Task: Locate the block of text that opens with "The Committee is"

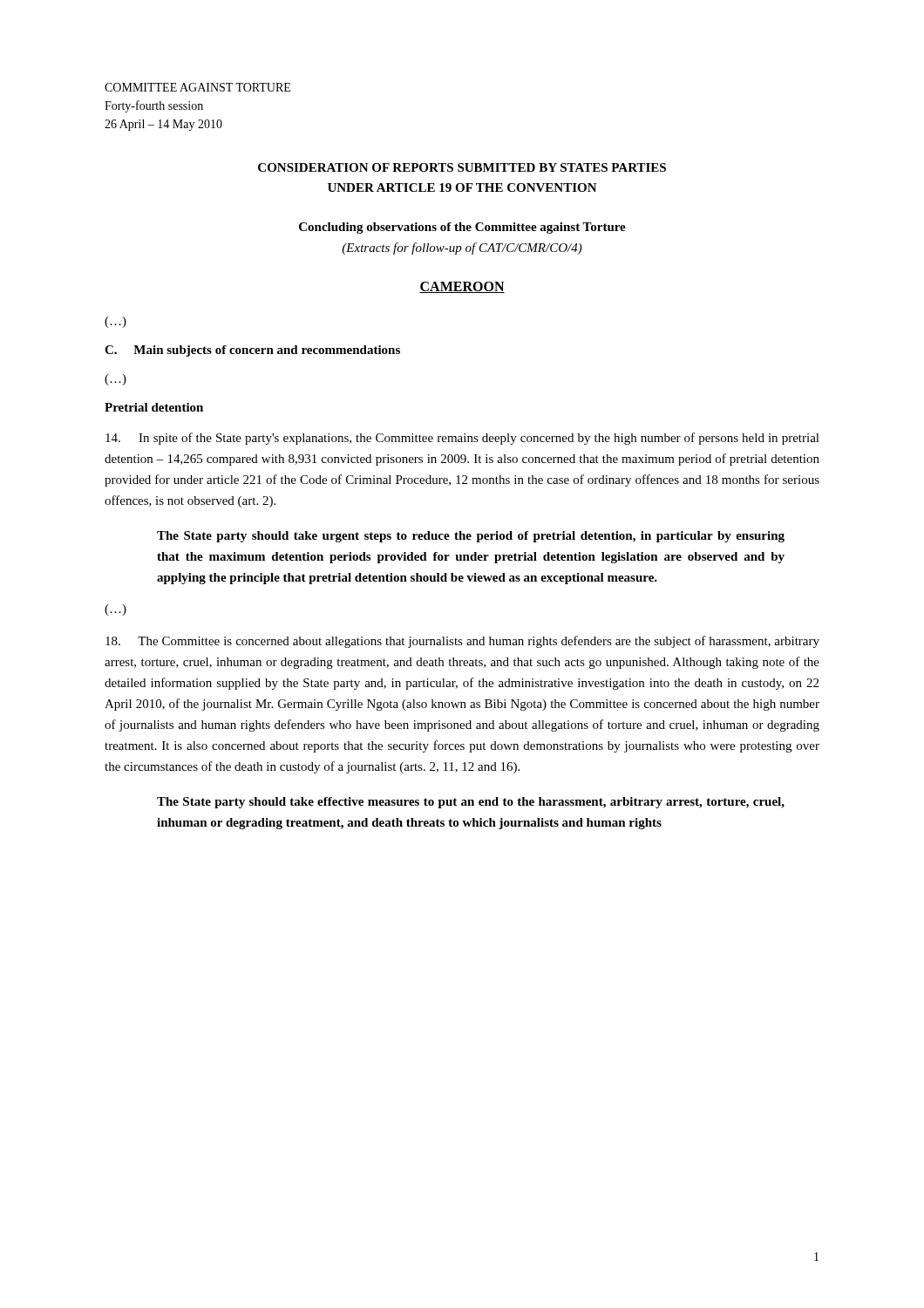Action: click(462, 704)
